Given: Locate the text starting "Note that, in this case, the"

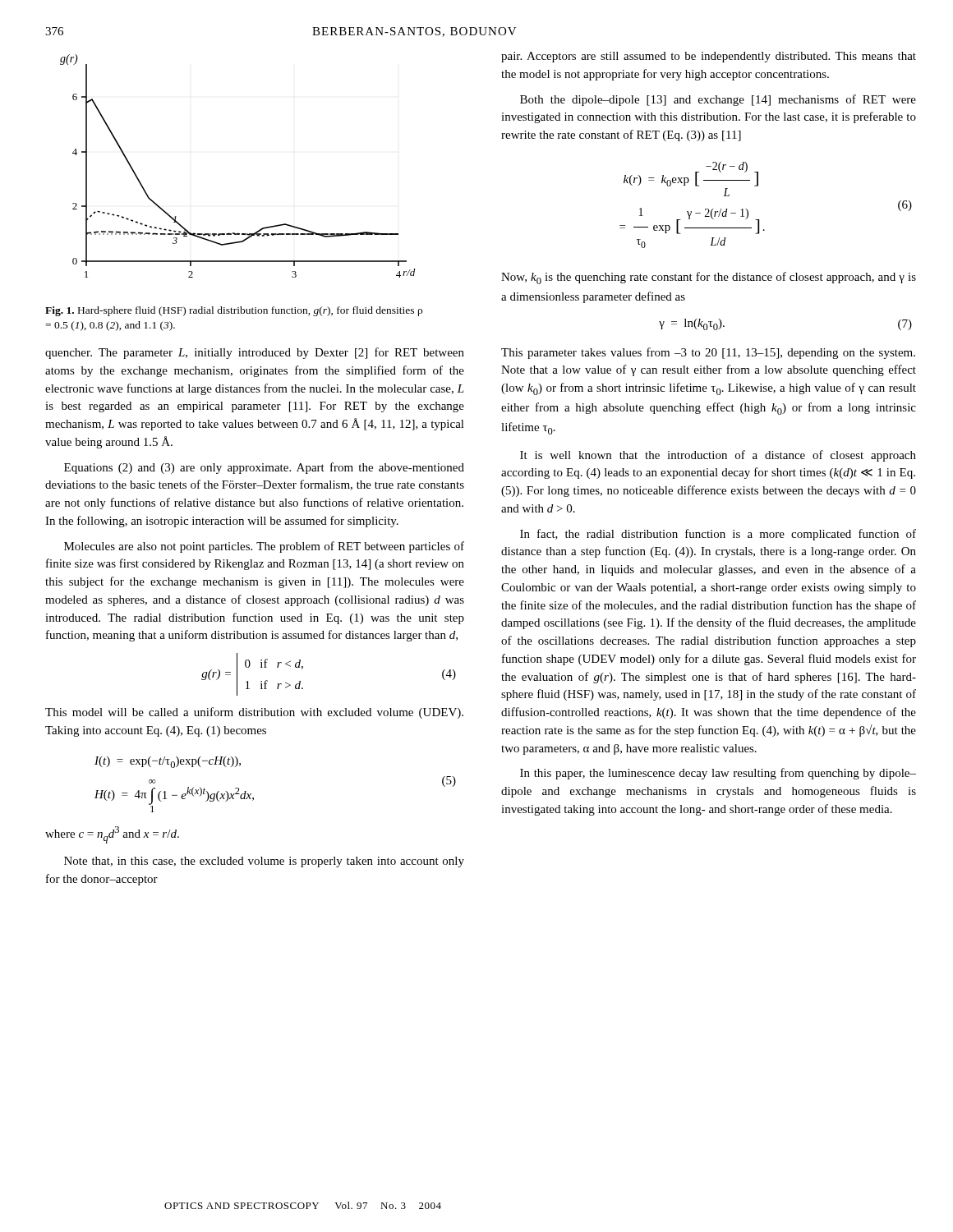Looking at the screenshot, I should tap(255, 870).
